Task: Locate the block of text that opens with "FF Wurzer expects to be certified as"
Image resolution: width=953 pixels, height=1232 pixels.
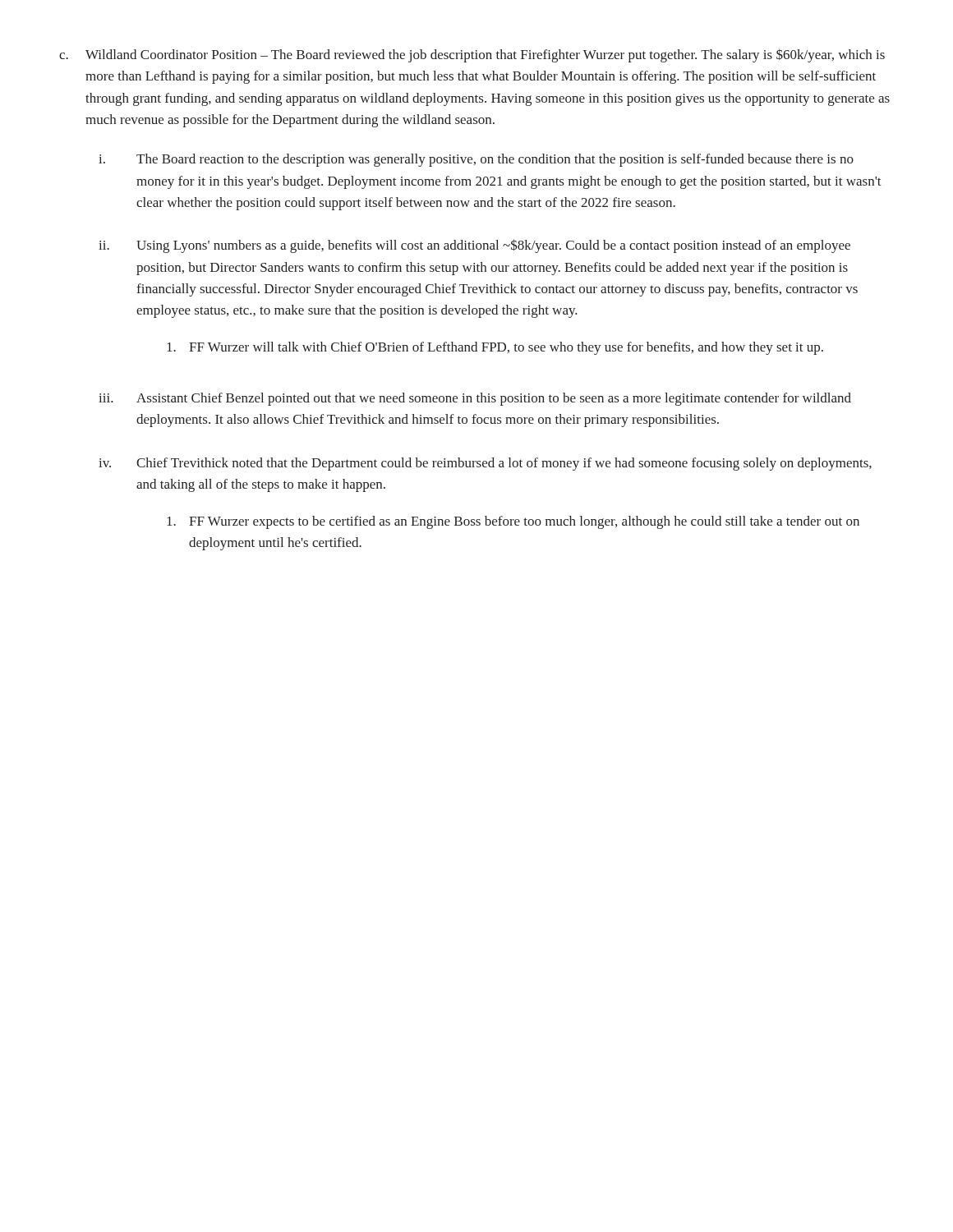Action: [x=530, y=532]
